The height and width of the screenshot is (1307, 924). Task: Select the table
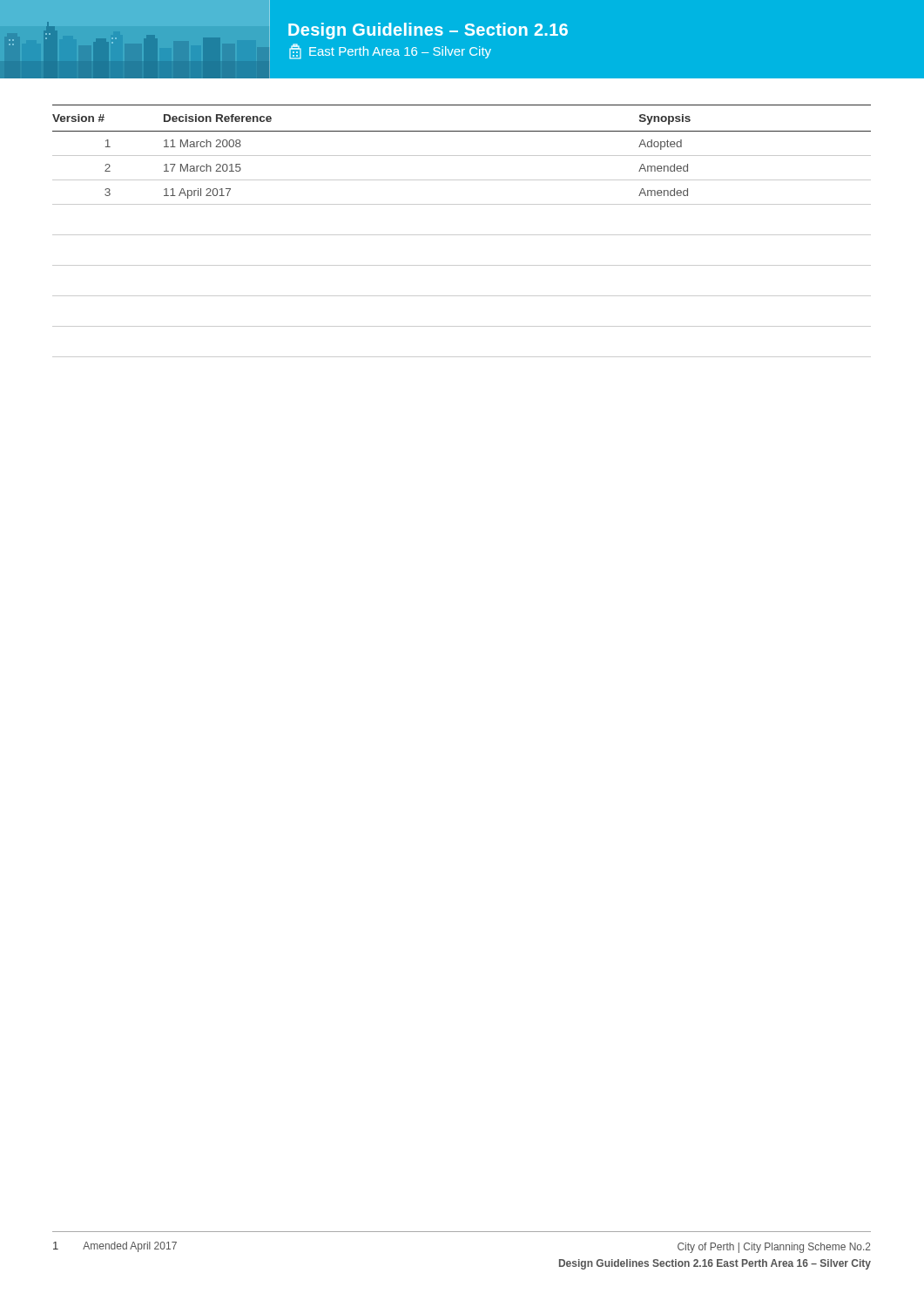462,231
